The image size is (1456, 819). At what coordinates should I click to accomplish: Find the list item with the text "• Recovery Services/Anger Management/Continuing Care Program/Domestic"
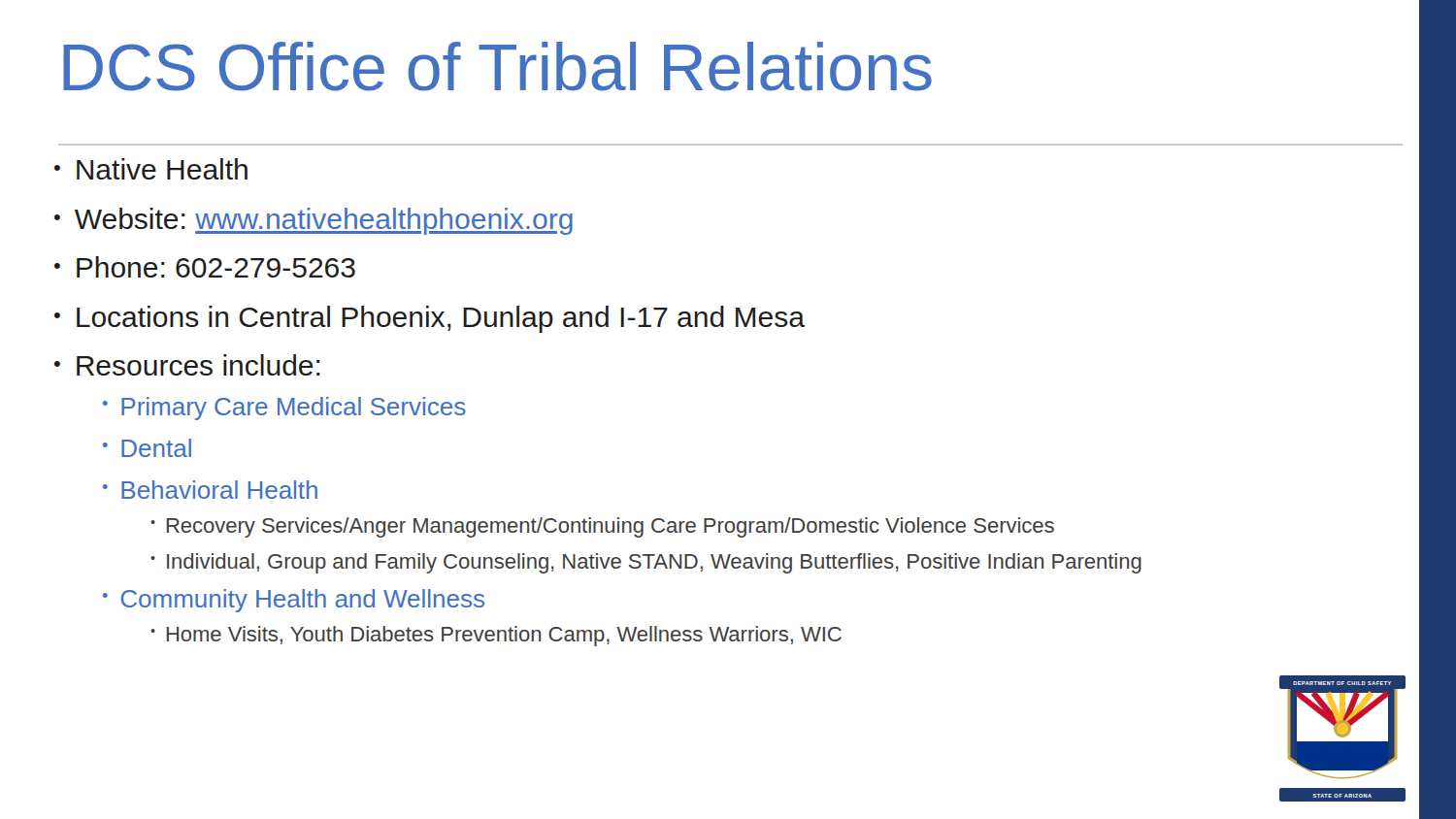pyautogui.click(x=603, y=526)
